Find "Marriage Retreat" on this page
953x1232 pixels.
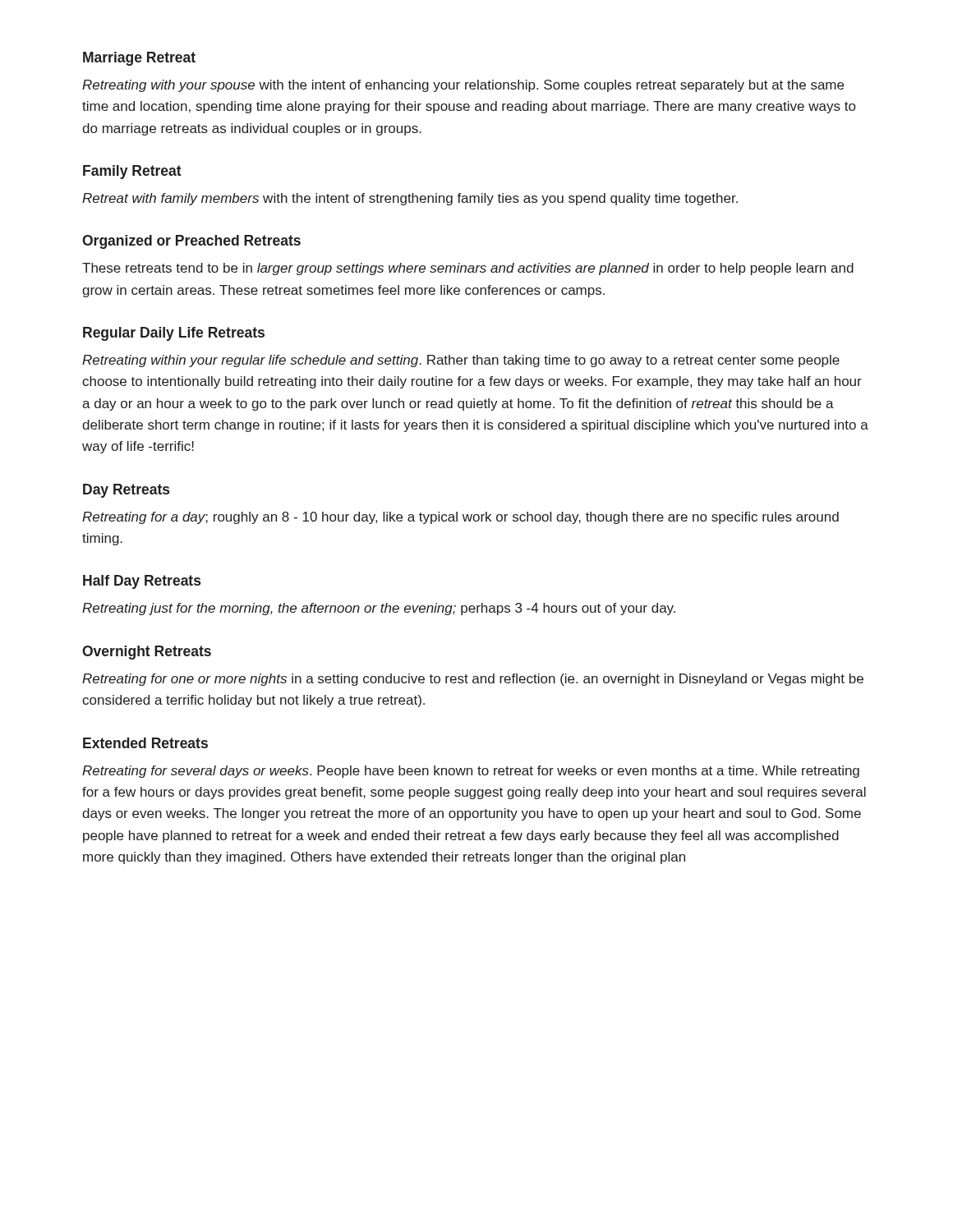click(x=139, y=57)
